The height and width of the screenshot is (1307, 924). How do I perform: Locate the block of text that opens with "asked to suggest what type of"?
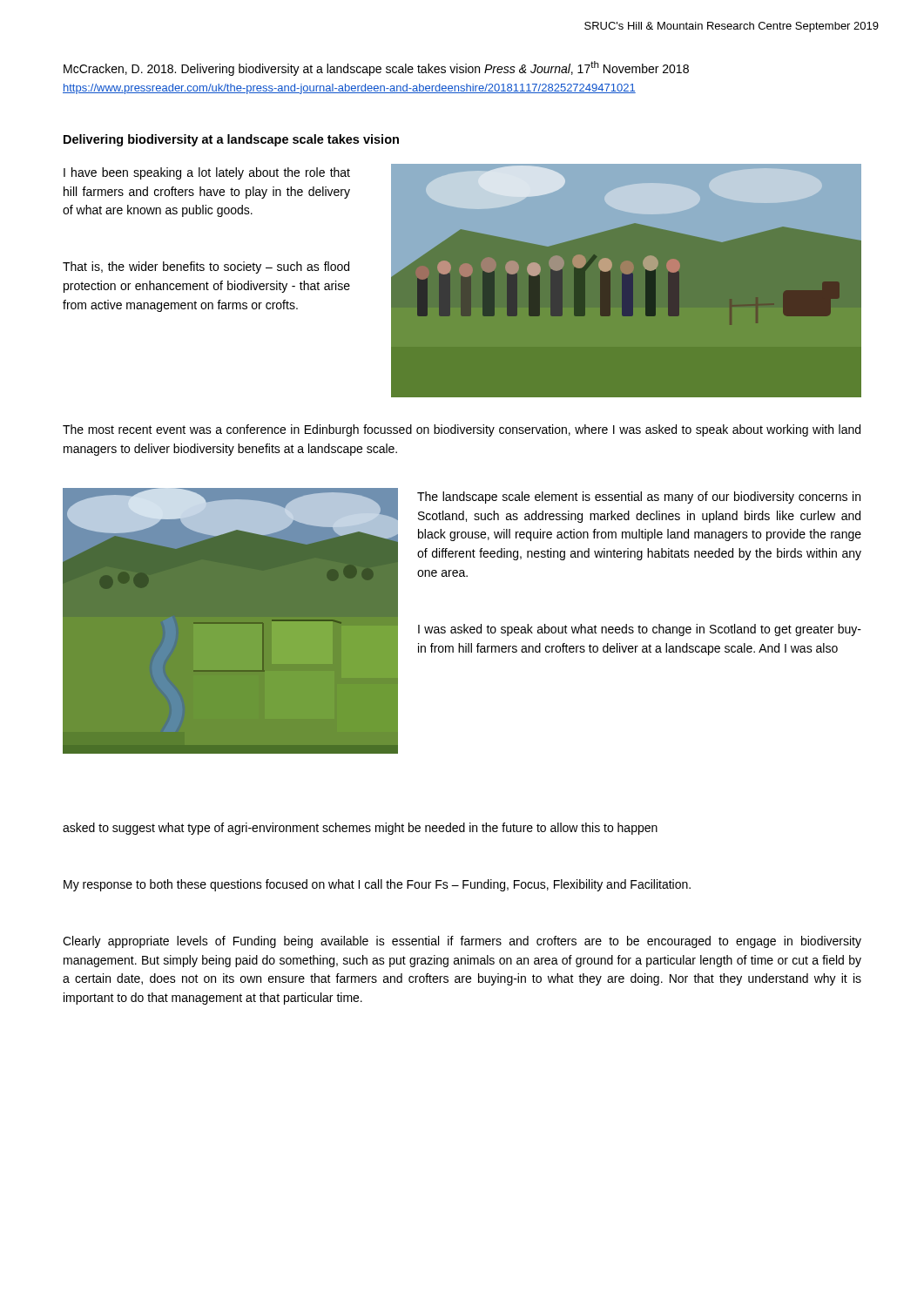[360, 828]
